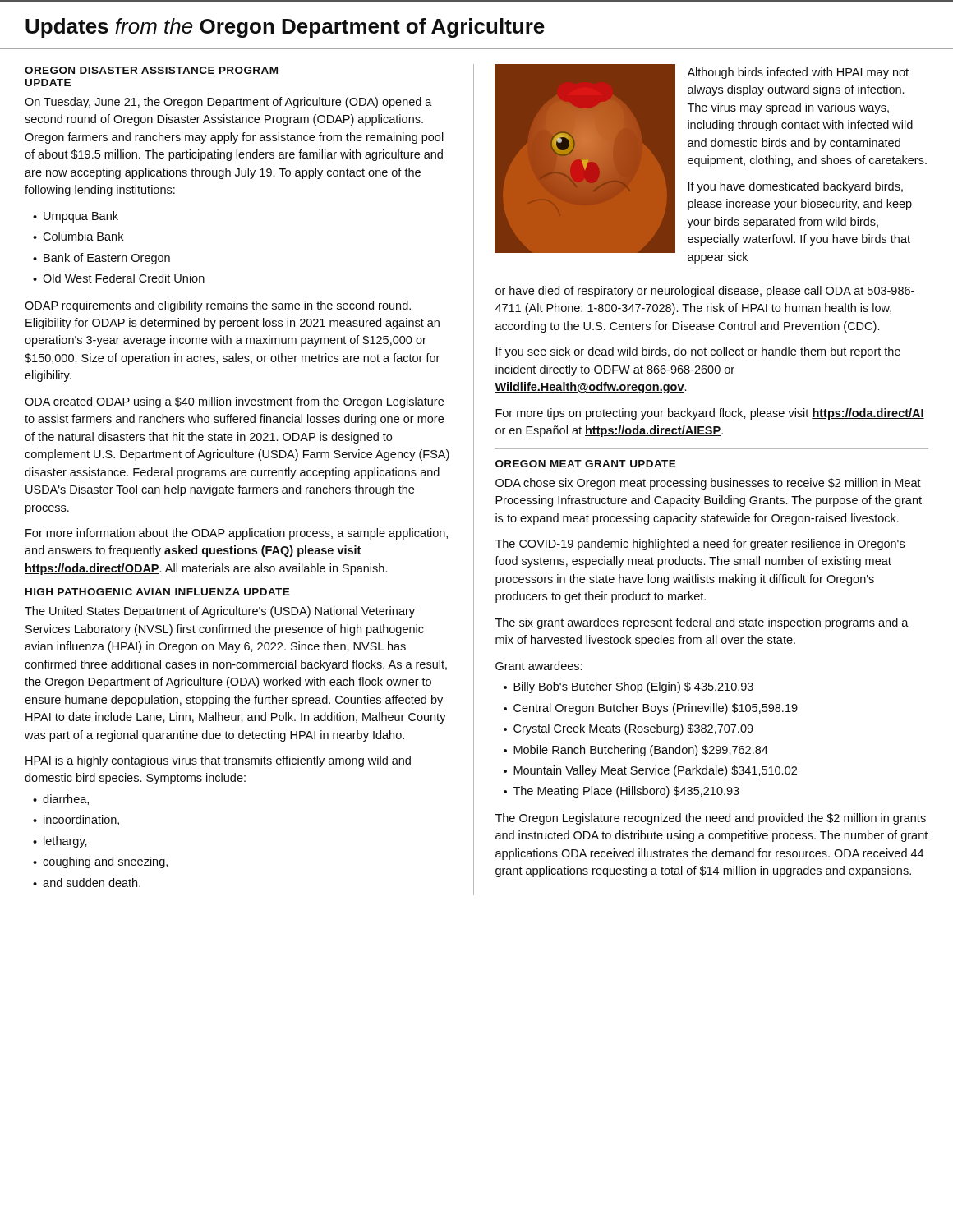This screenshot has height=1232, width=953.
Task: Locate a photo
Action: (585, 169)
